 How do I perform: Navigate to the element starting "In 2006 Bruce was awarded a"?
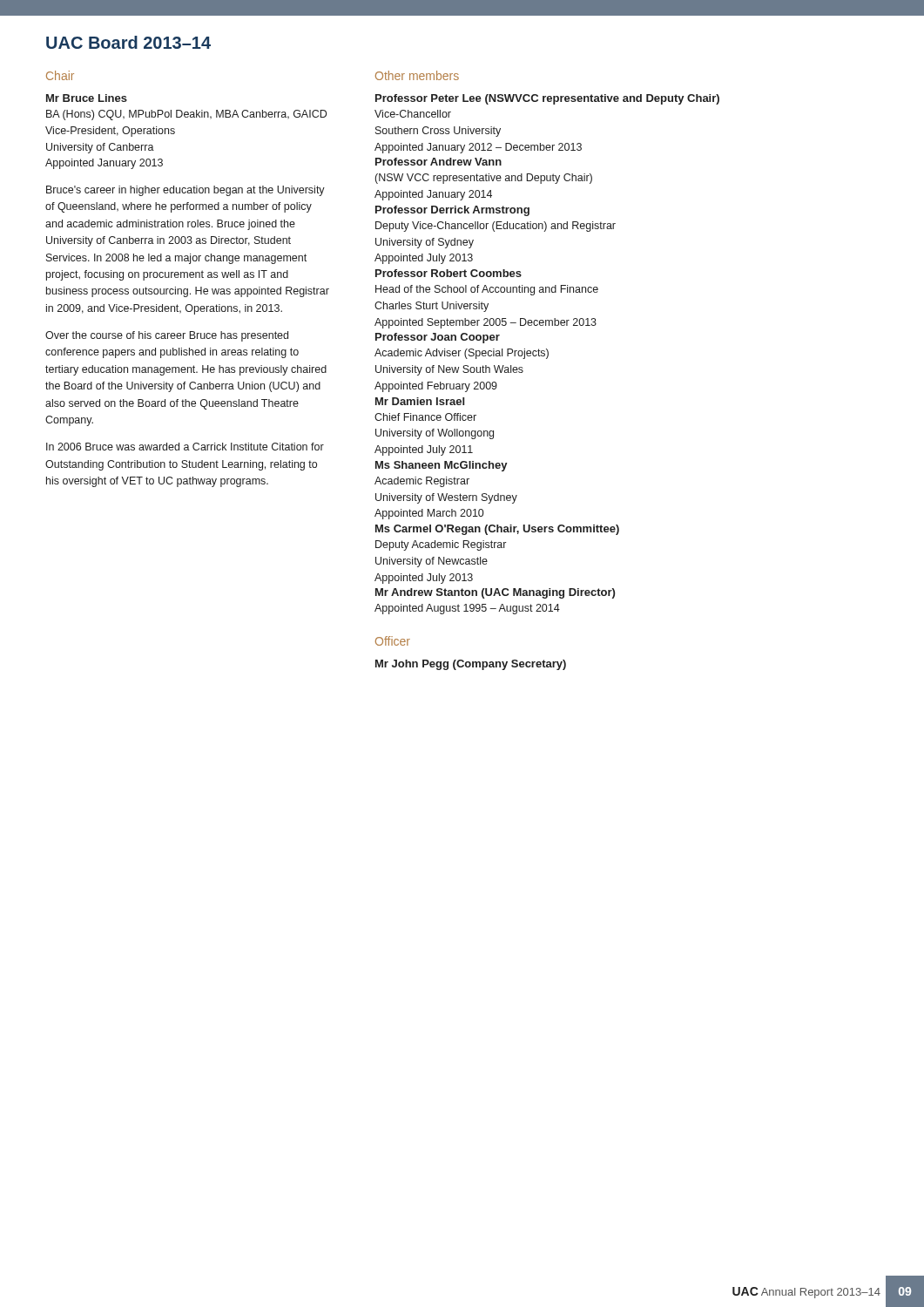(x=184, y=464)
